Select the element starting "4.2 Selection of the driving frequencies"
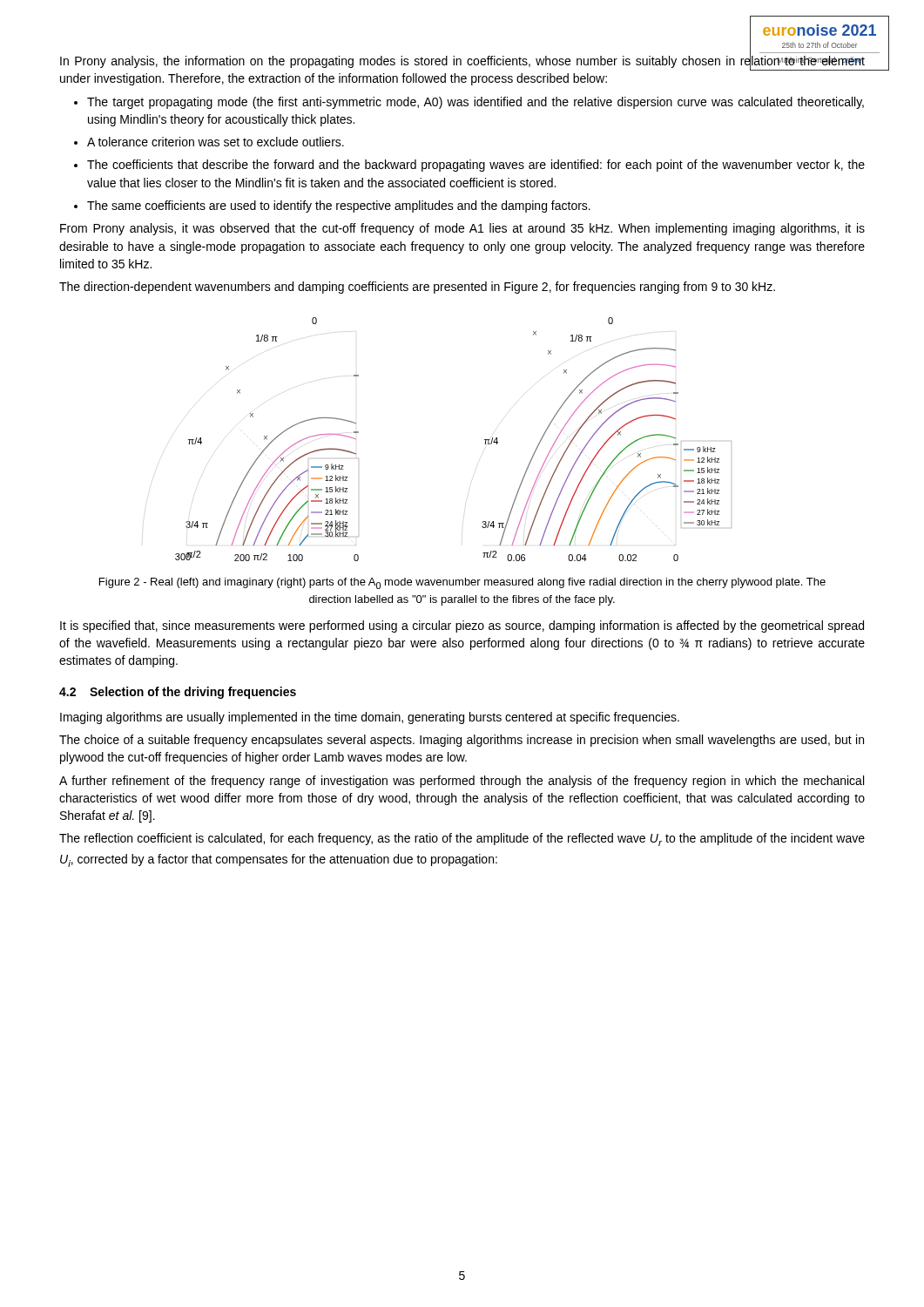 tap(178, 693)
